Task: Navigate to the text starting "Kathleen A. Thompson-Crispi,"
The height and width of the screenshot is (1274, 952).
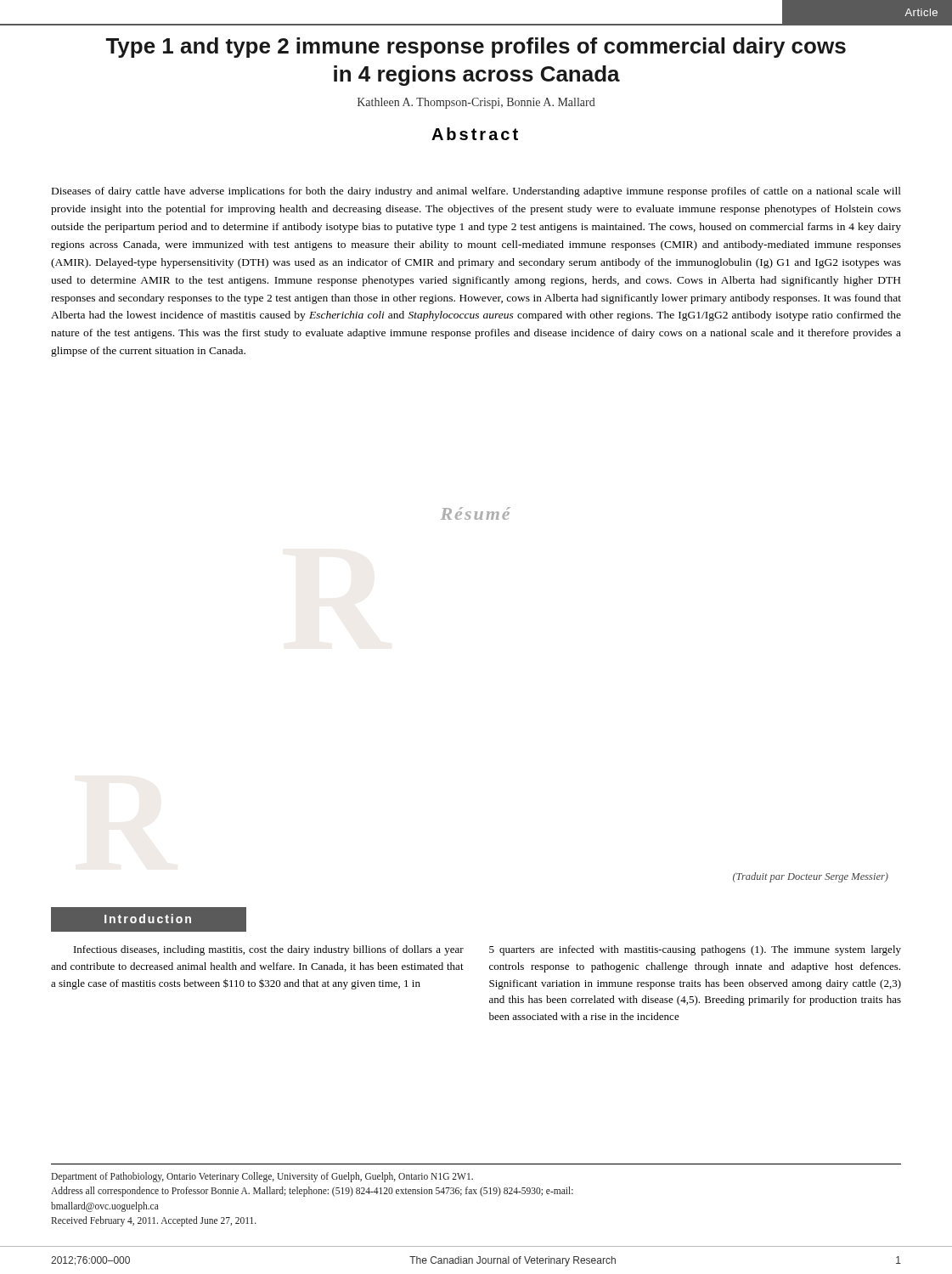Action: (x=476, y=102)
